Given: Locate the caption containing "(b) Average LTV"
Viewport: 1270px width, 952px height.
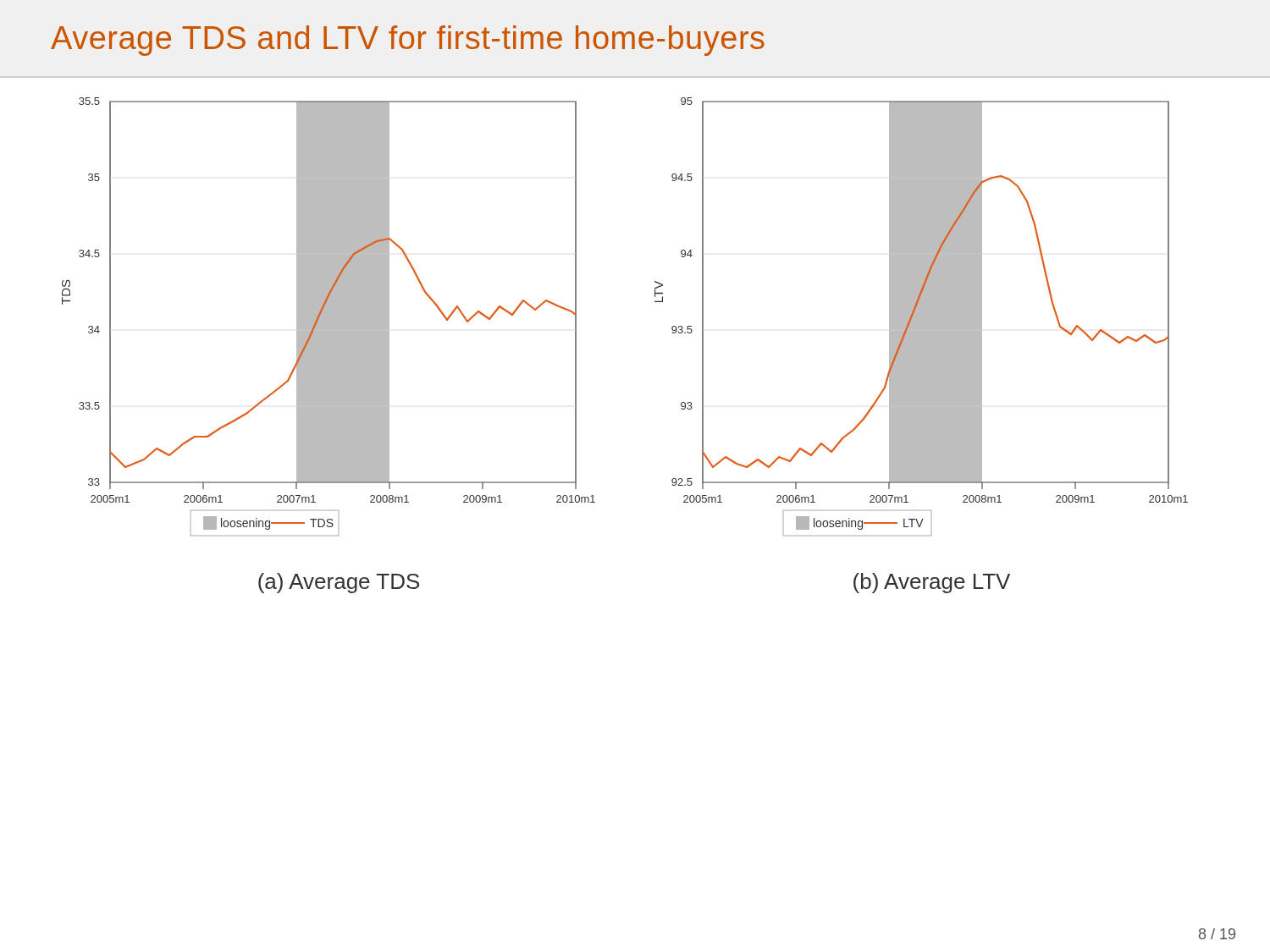Looking at the screenshot, I should (x=931, y=581).
